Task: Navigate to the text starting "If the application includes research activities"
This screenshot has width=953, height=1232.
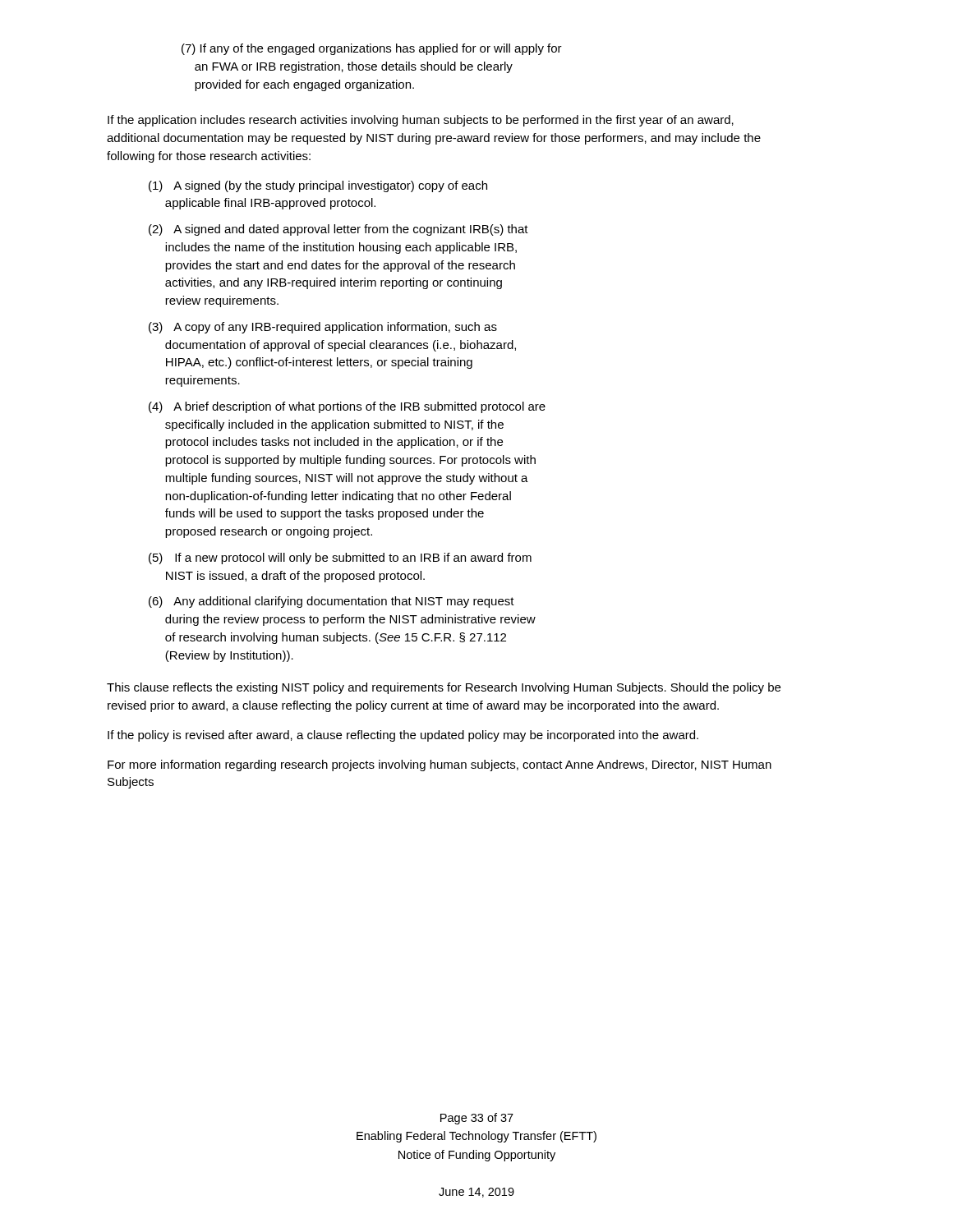Action: (x=434, y=138)
